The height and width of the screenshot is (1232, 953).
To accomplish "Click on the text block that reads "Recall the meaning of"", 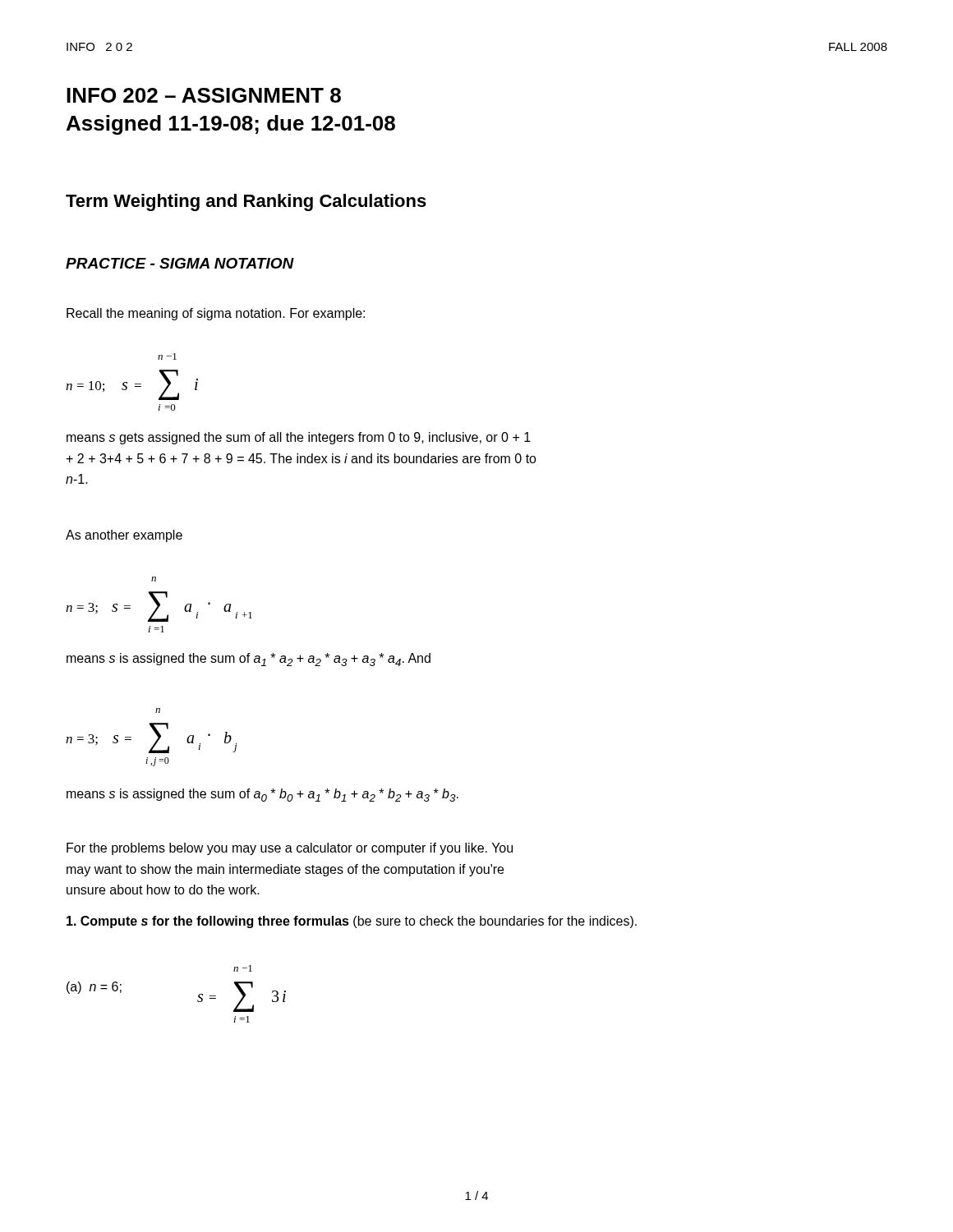I will [216, 313].
